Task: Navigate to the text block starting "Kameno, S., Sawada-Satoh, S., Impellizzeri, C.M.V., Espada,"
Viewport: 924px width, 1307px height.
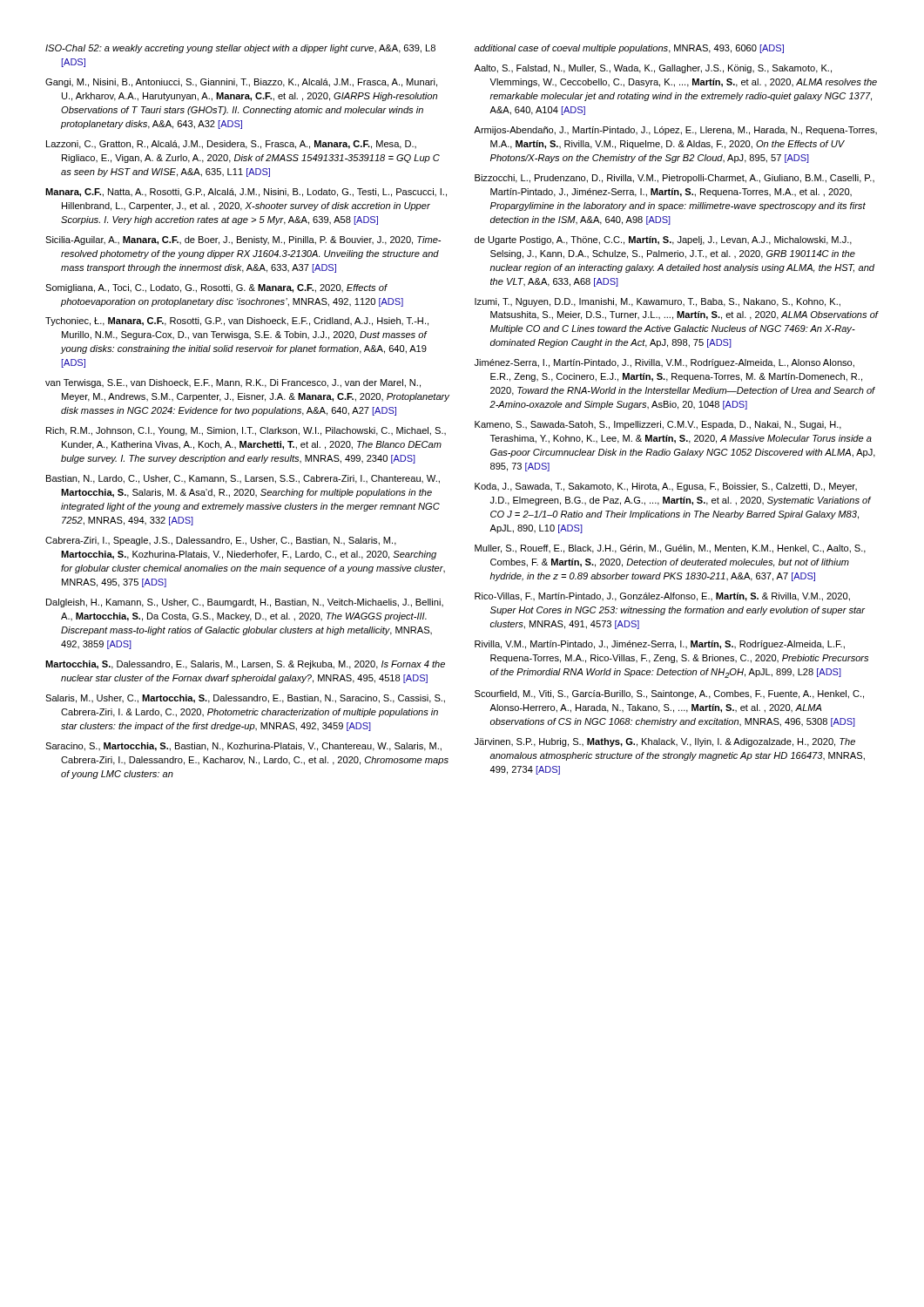Action: (x=675, y=445)
